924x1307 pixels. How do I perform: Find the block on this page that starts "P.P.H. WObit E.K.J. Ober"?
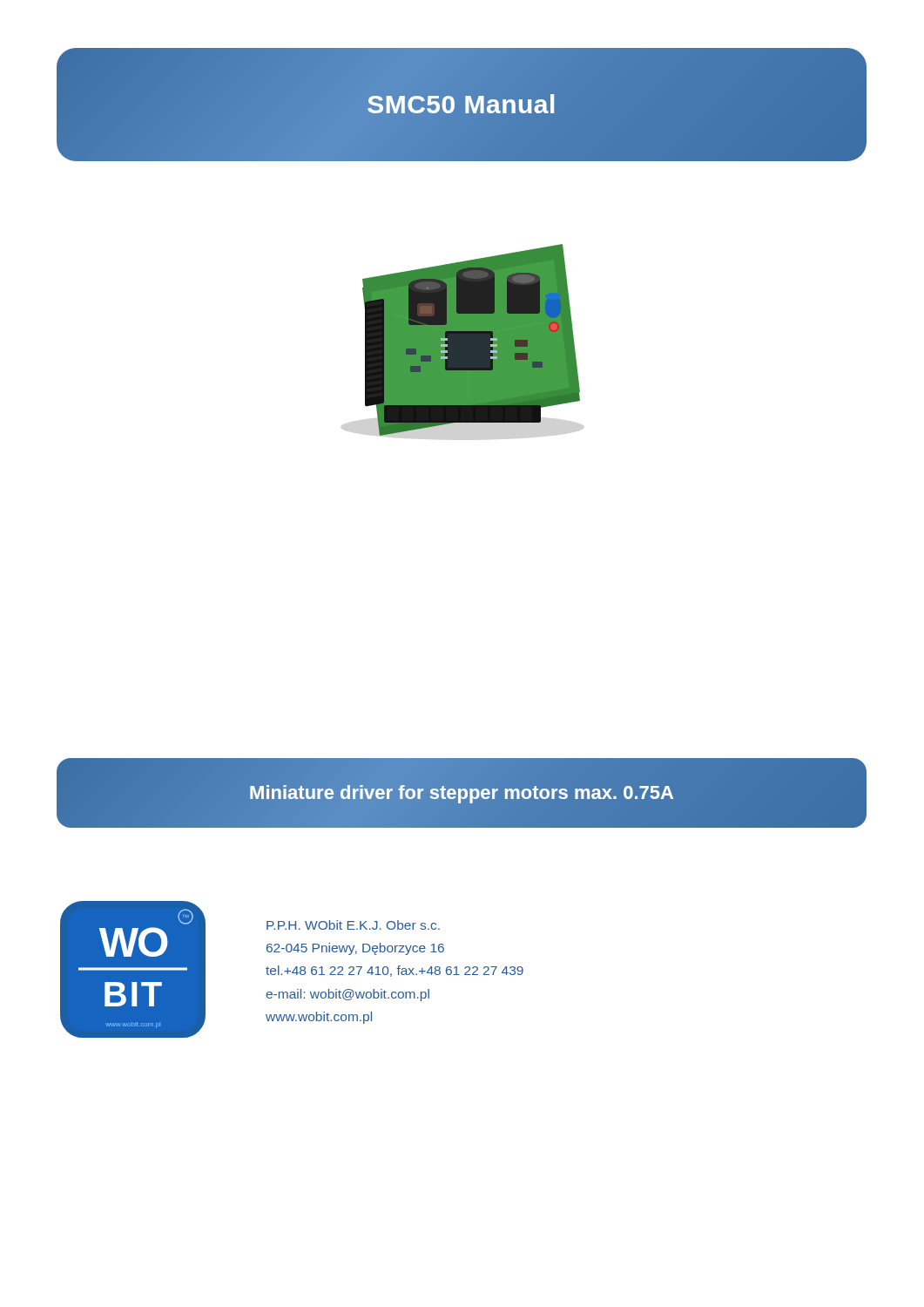(395, 971)
